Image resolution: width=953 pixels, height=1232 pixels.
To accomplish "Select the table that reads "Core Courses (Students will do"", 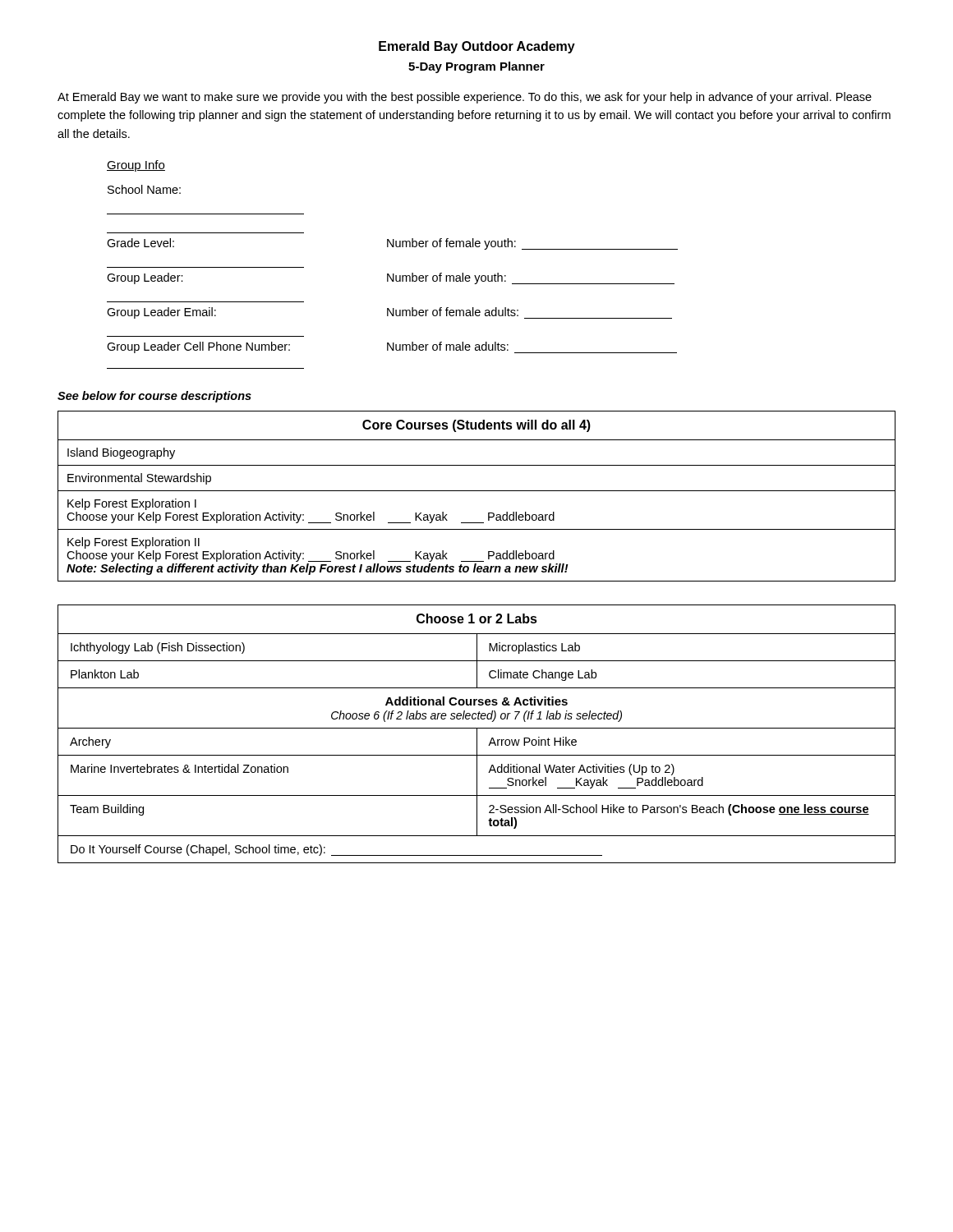I will coord(476,496).
